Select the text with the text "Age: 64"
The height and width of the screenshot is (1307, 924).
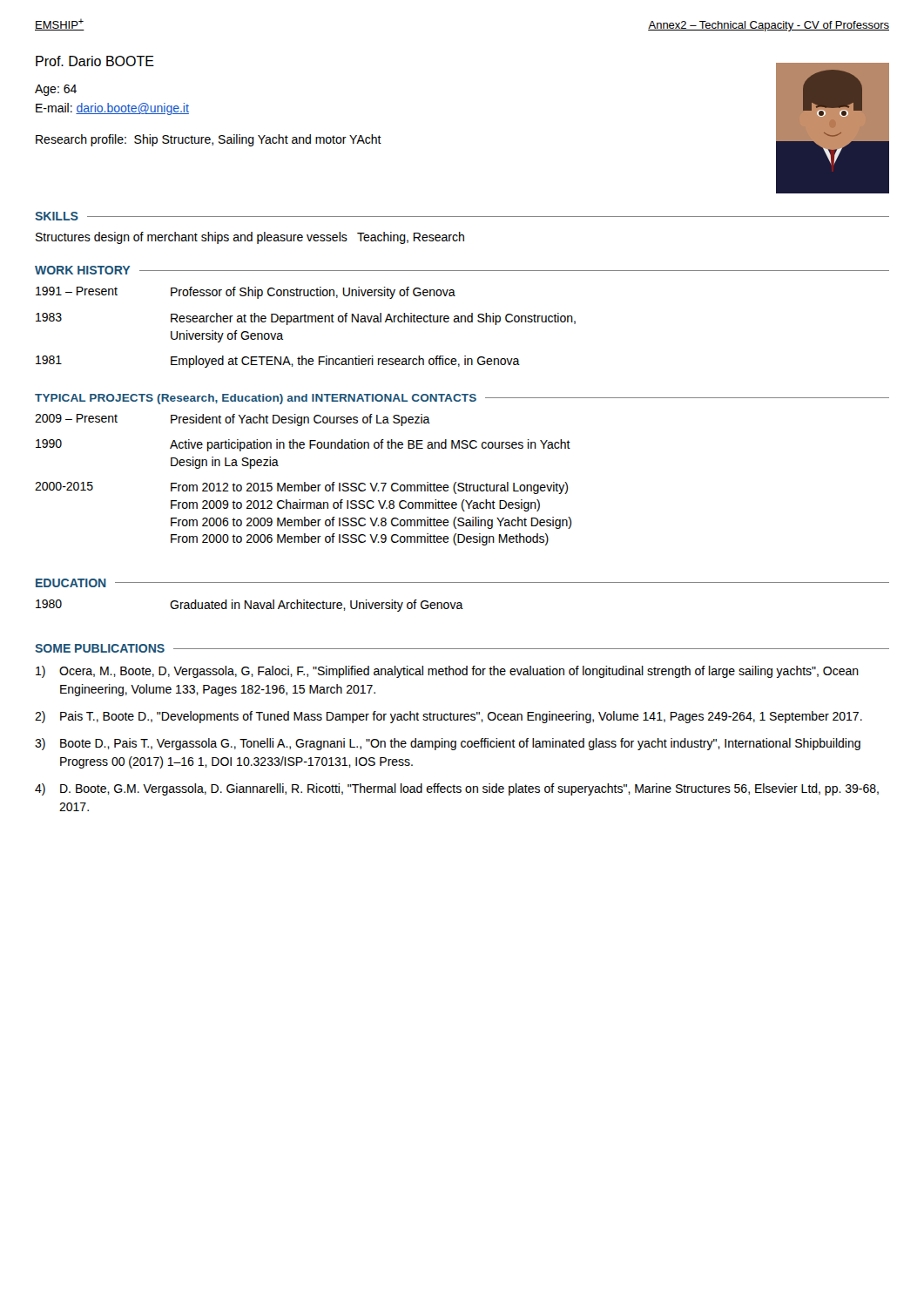(x=56, y=89)
